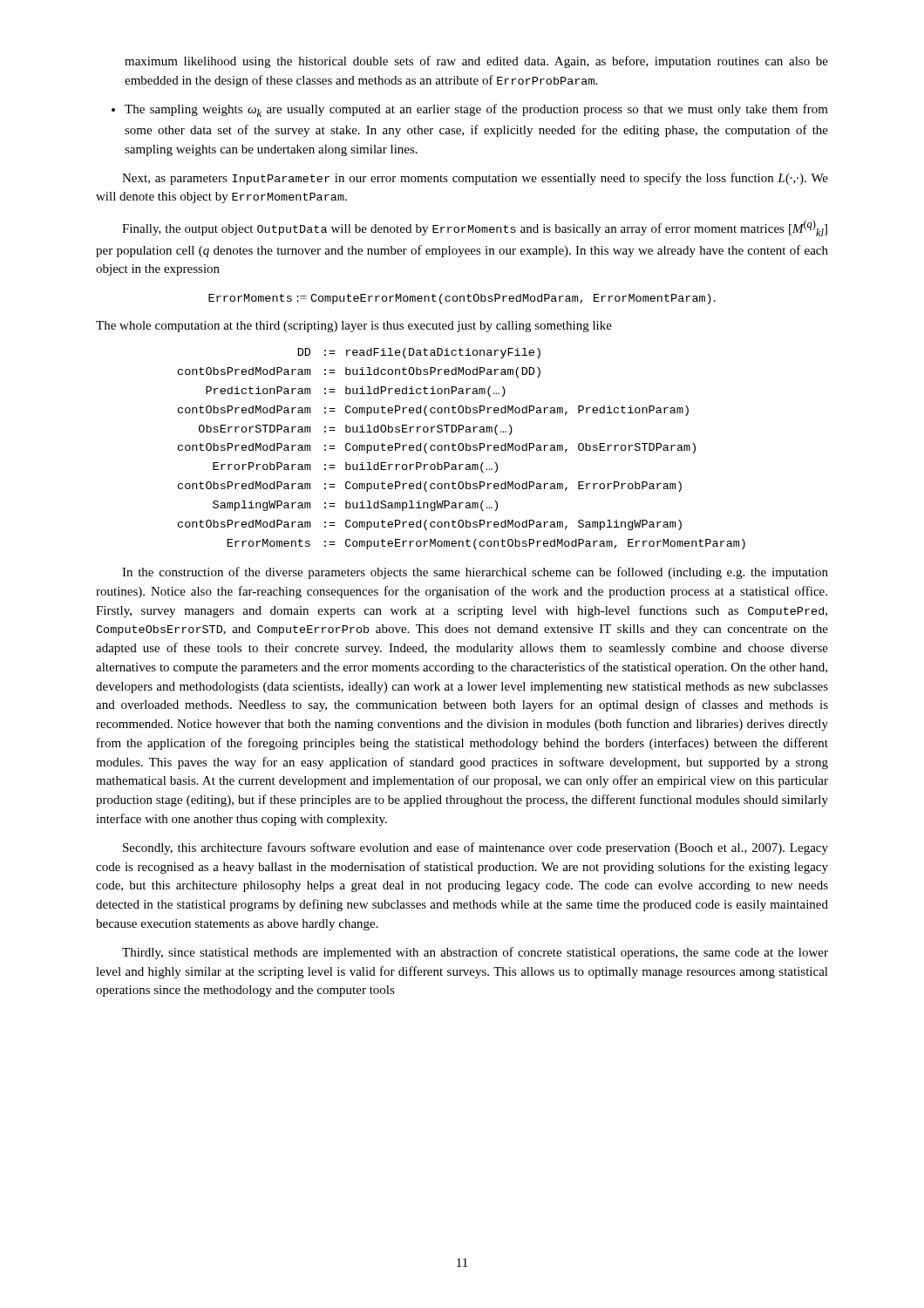Screen dimensions: 1308x924
Task: Click on the formula that reads "ErrorMoments := ComputeErrorMoment(contObsPredModParam,"
Action: point(462,298)
